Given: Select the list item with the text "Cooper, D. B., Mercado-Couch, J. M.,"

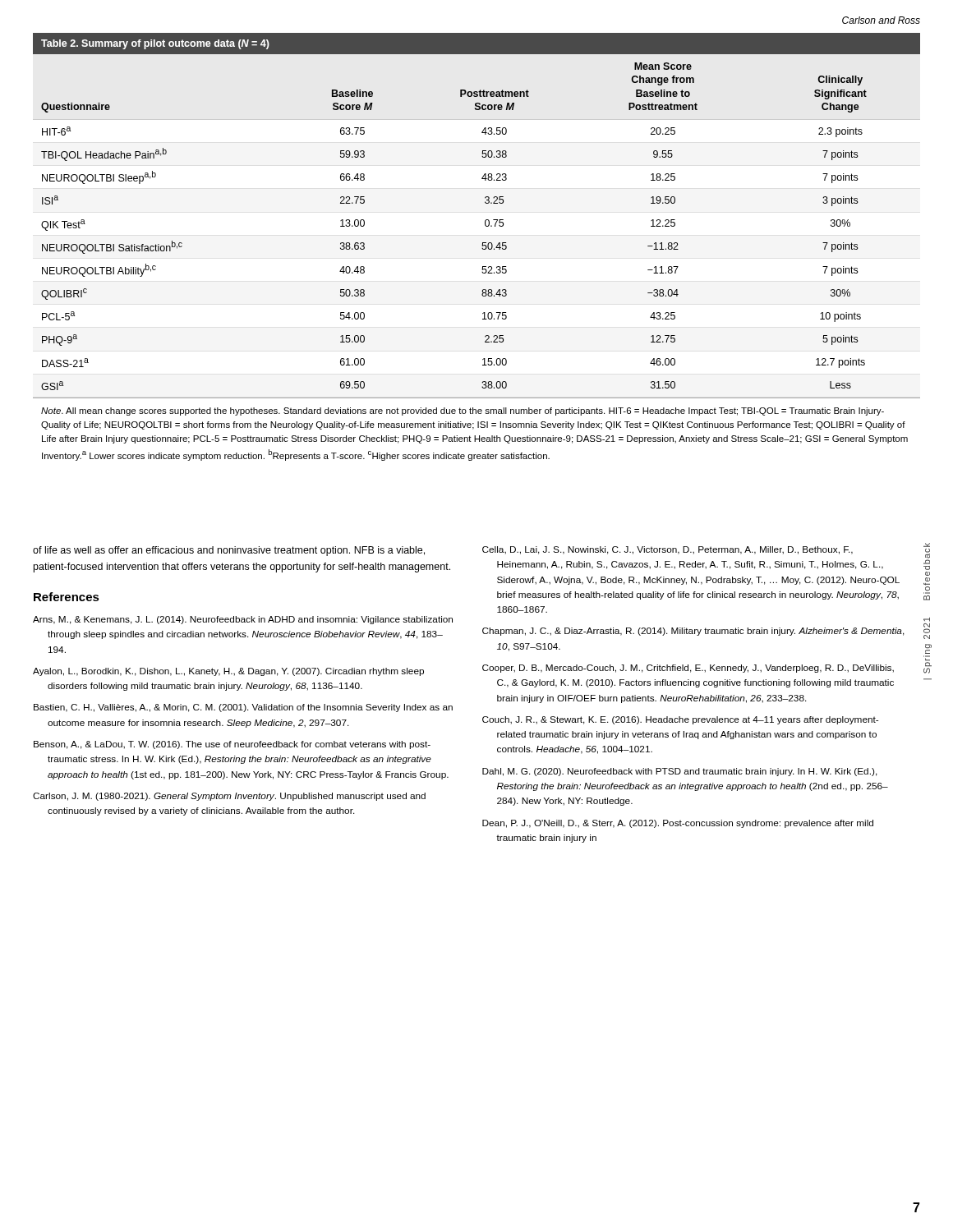Looking at the screenshot, I should [688, 683].
